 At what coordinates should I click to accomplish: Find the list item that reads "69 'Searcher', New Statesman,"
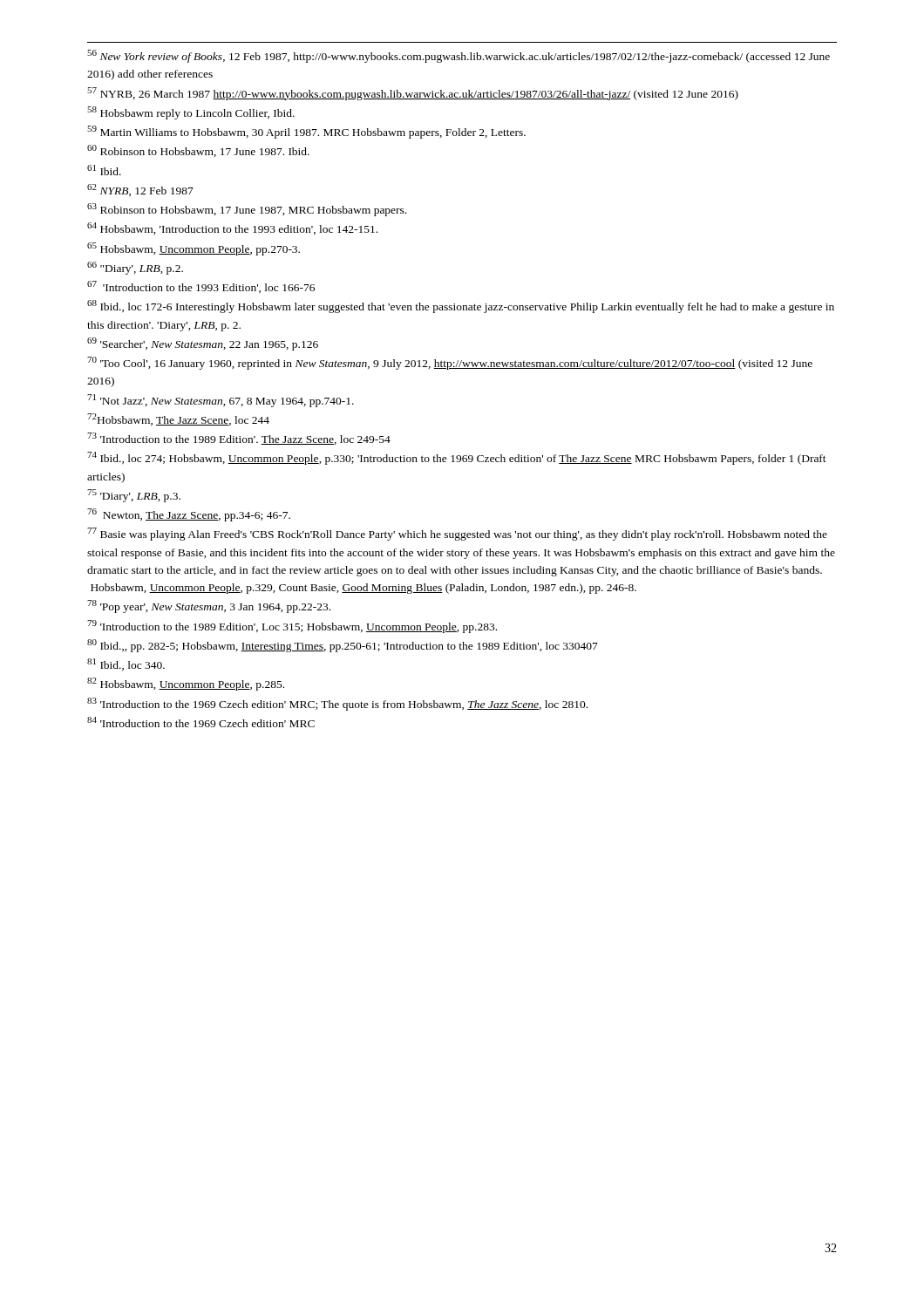coord(203,343)
